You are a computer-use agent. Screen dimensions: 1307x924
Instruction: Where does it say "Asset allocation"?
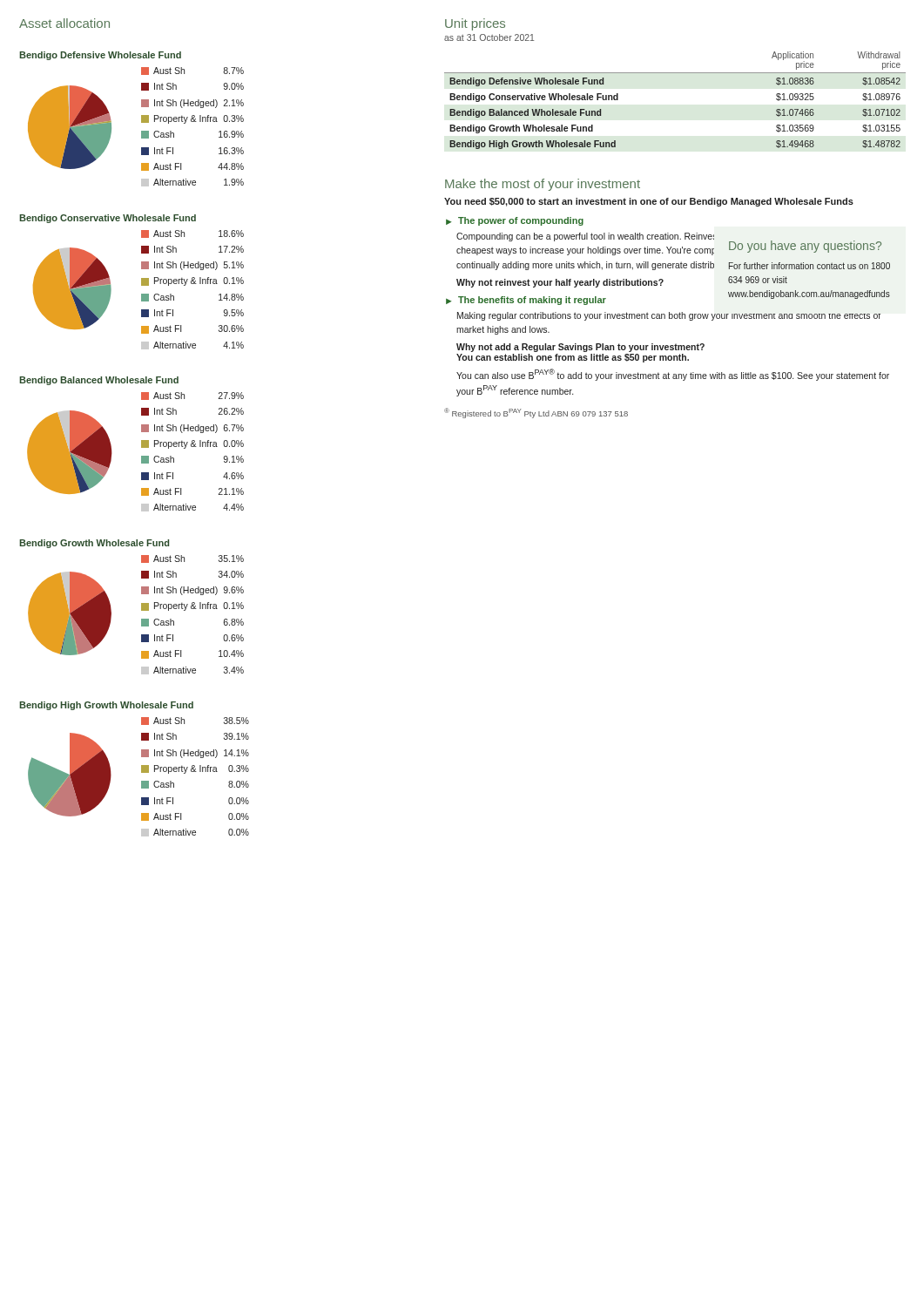(65, 23)
